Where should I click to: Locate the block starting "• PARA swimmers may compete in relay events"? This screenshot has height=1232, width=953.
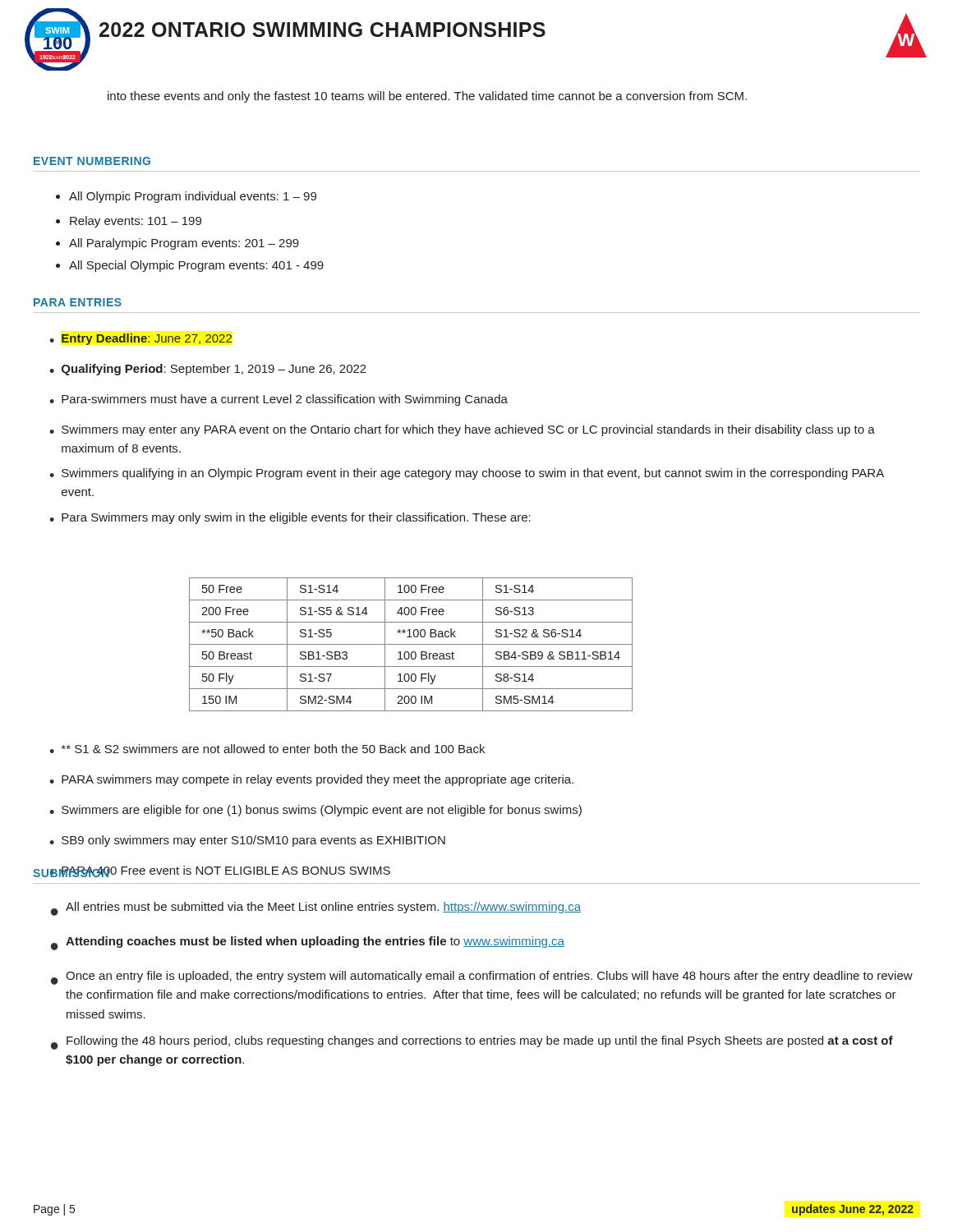click(312, 782)
